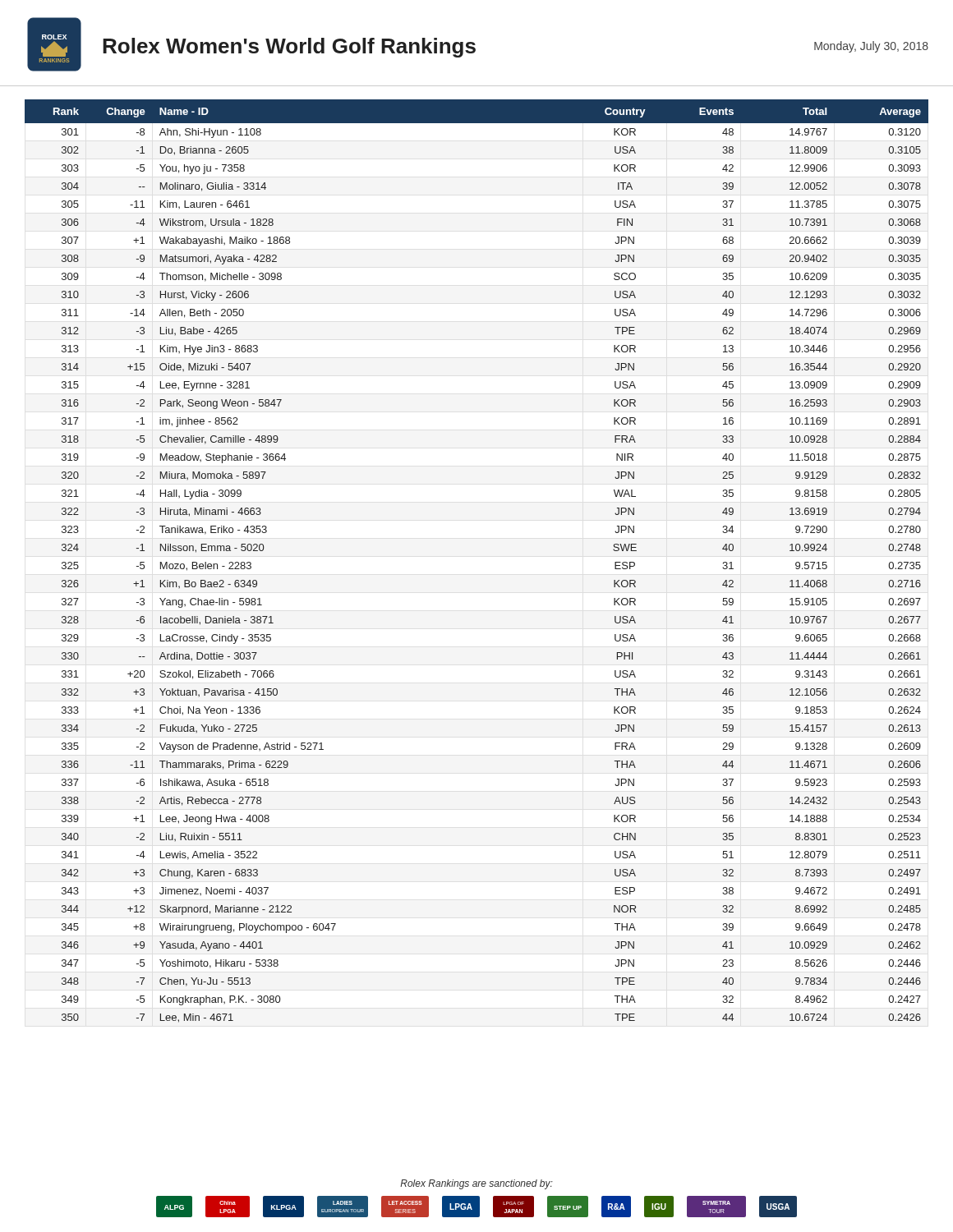This screenshot has height=1232, width=953.
Task: Find the table that mentions "Vayson de Pradenne,"
Action: (x=476, y=563)
